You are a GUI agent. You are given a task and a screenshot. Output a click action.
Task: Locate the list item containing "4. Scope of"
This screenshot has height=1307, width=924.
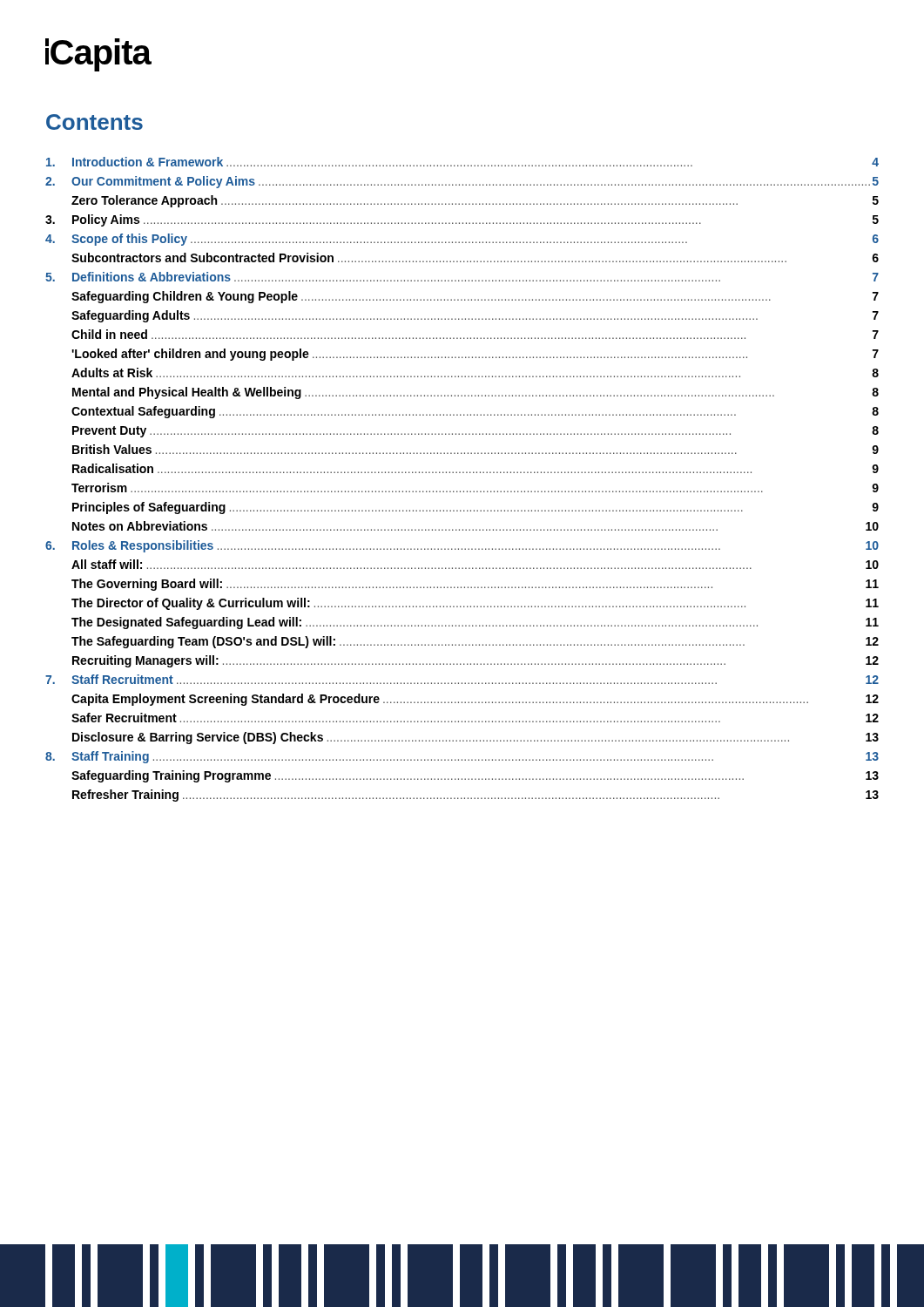pos(462,239)
